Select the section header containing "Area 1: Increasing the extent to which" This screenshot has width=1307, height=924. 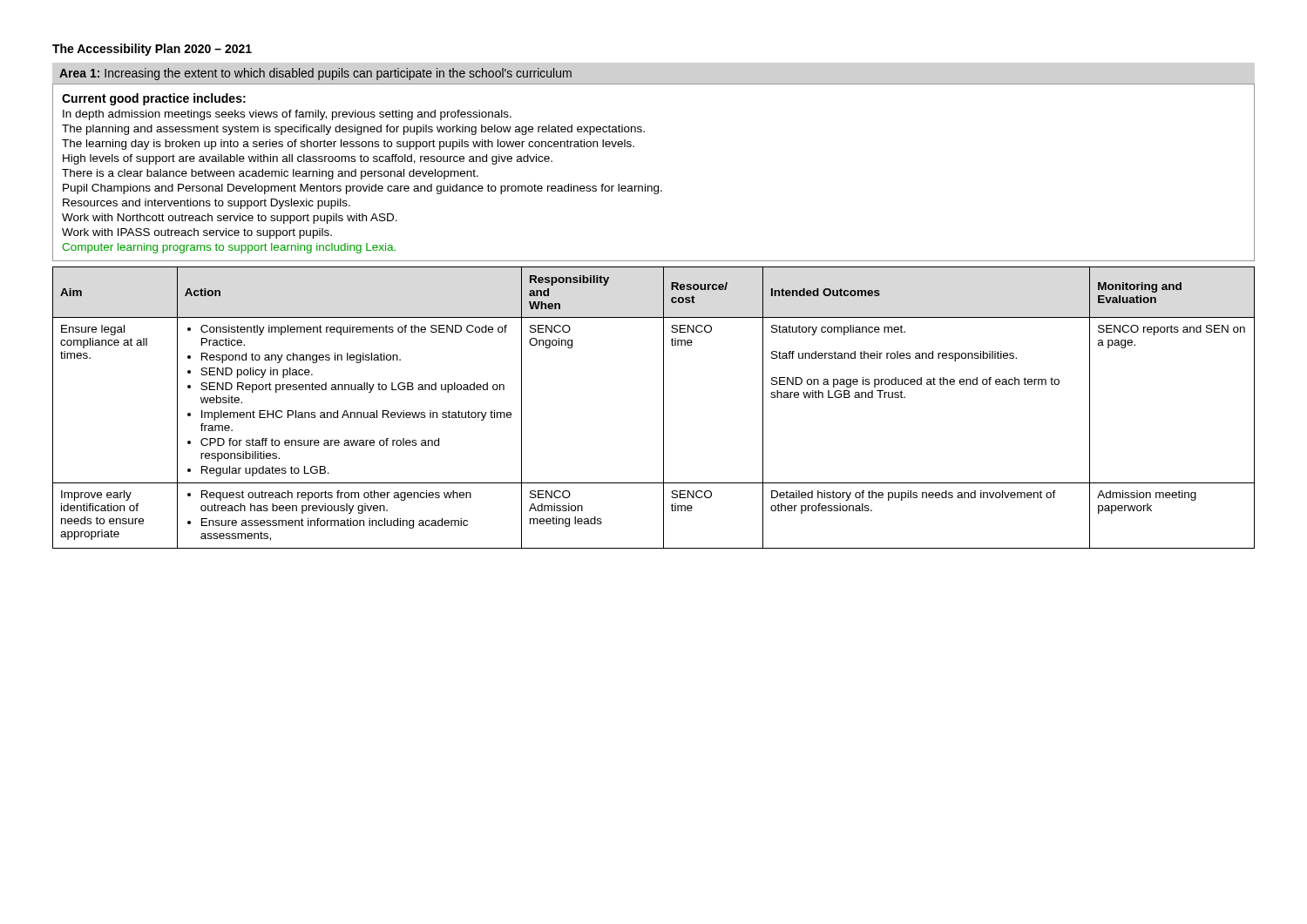pyautogui.click(x=316, y=73)
